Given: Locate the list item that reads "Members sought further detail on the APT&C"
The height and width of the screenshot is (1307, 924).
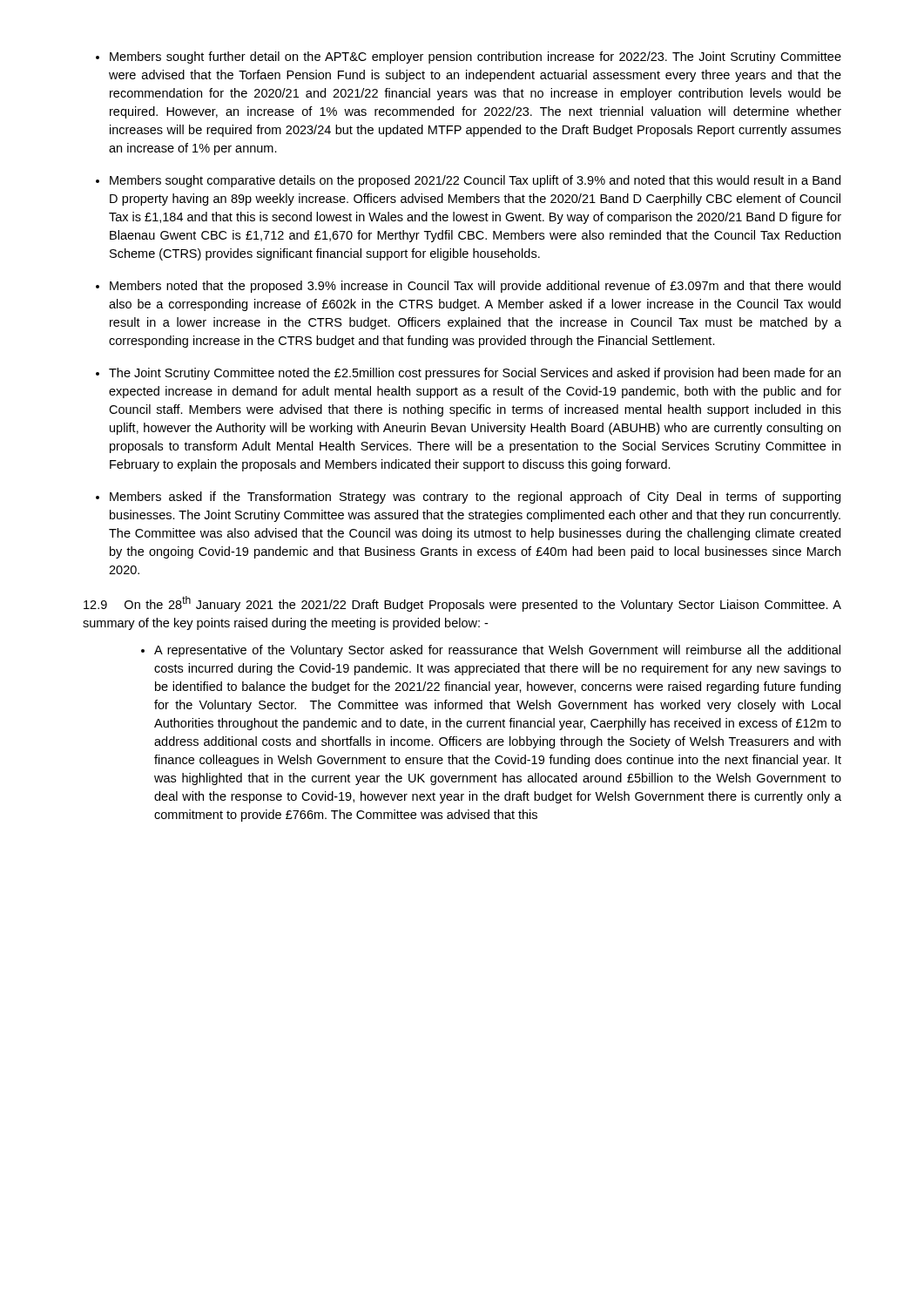Looking at the screenshot, I should (475, 103).
